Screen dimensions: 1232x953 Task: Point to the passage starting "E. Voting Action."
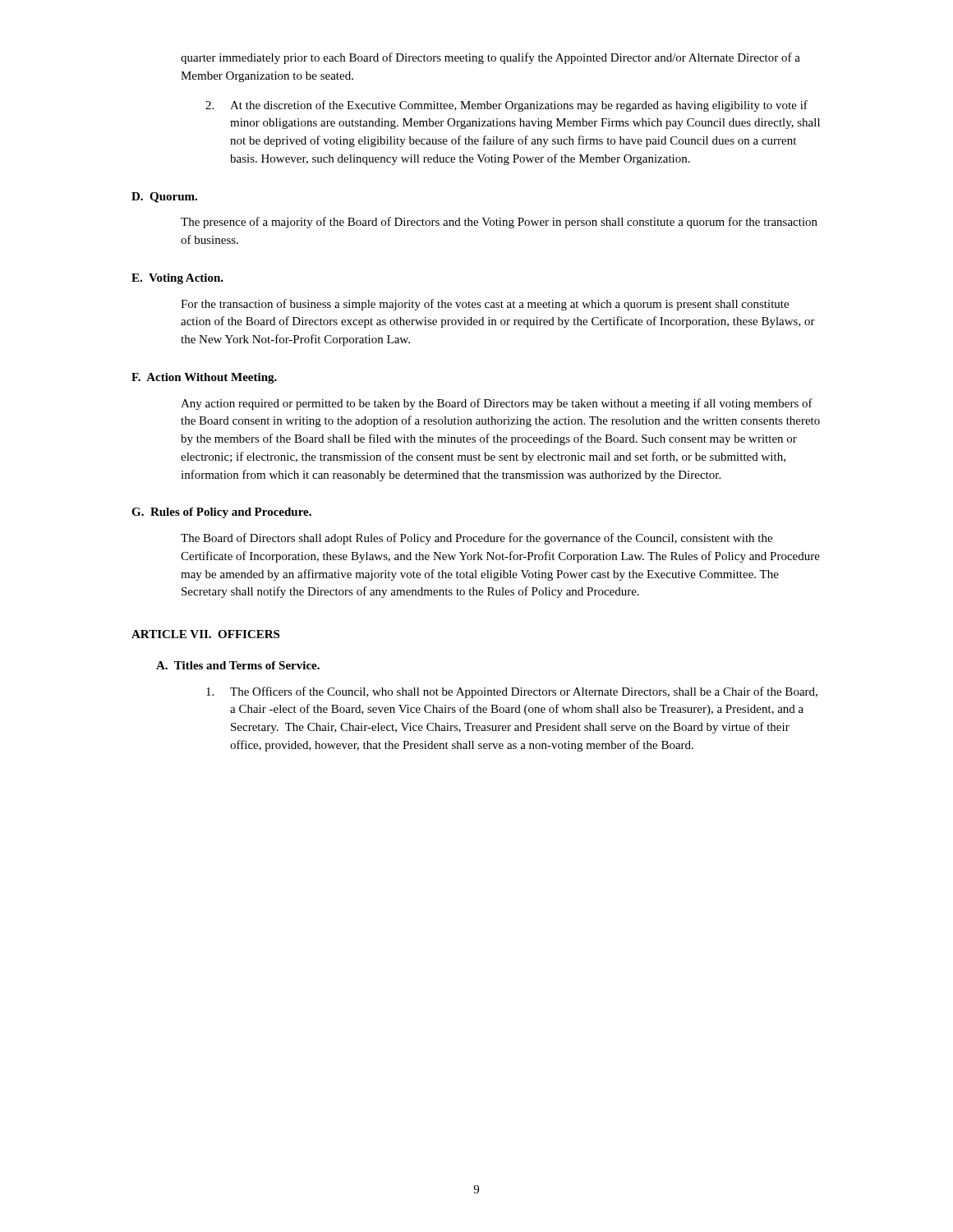[x=177, y=279]
